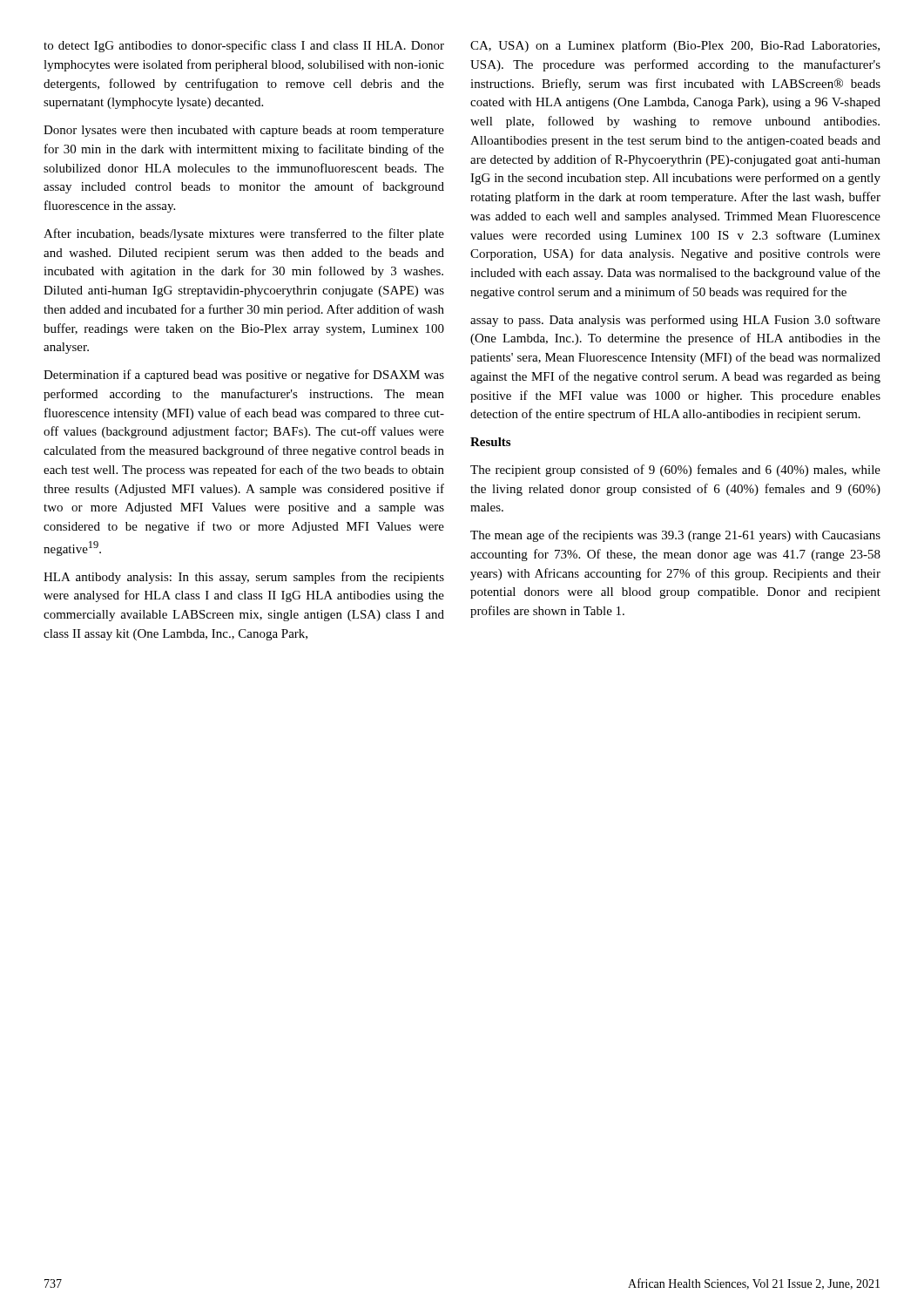Select the text block that reads "to detect IgG antibodies to donor-specific class"
Image resolution: width=924 pixels, height=1307 pixels.
click(x=244, y=197)
